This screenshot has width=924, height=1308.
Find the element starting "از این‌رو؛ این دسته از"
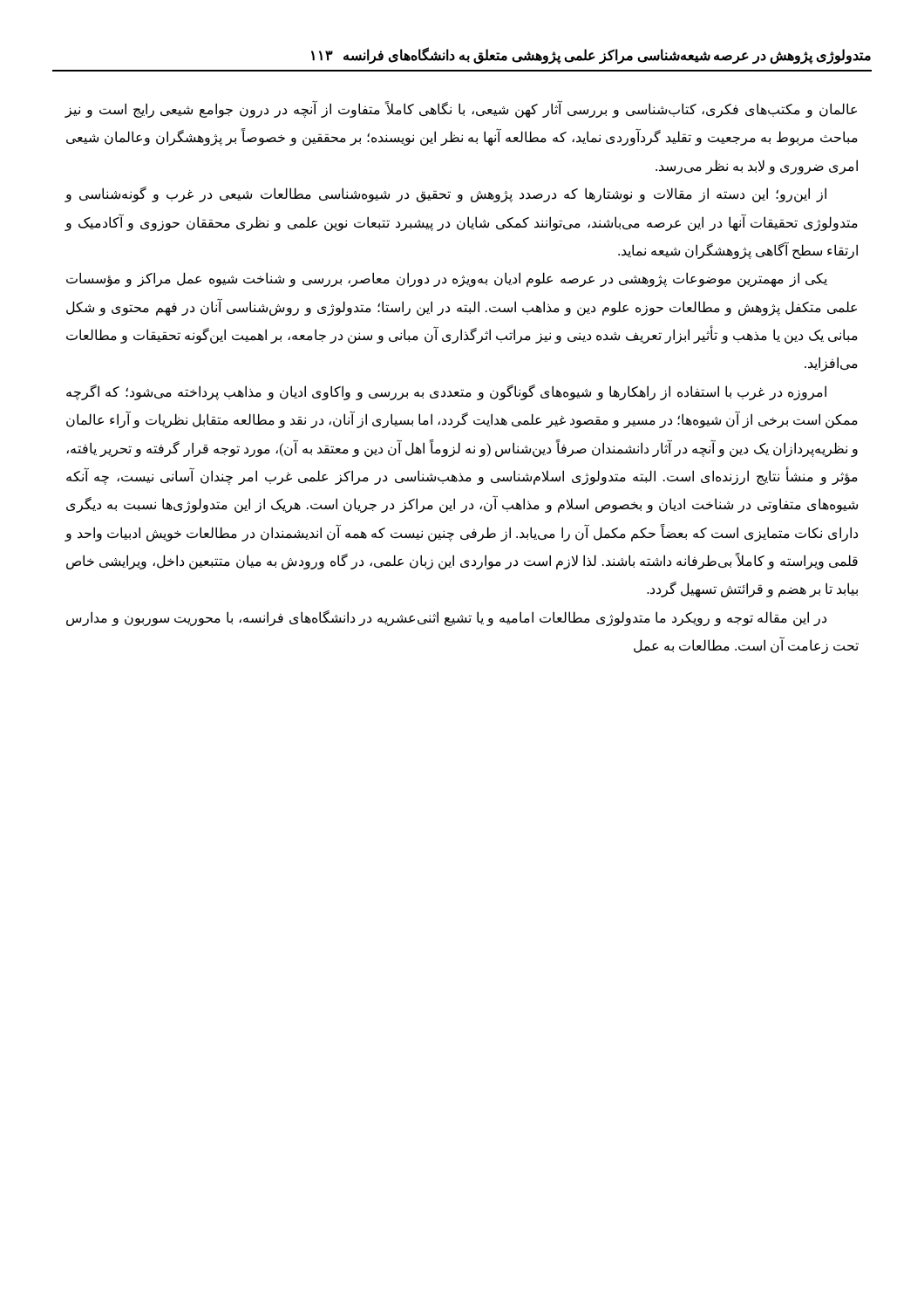(x=462, y=223)
